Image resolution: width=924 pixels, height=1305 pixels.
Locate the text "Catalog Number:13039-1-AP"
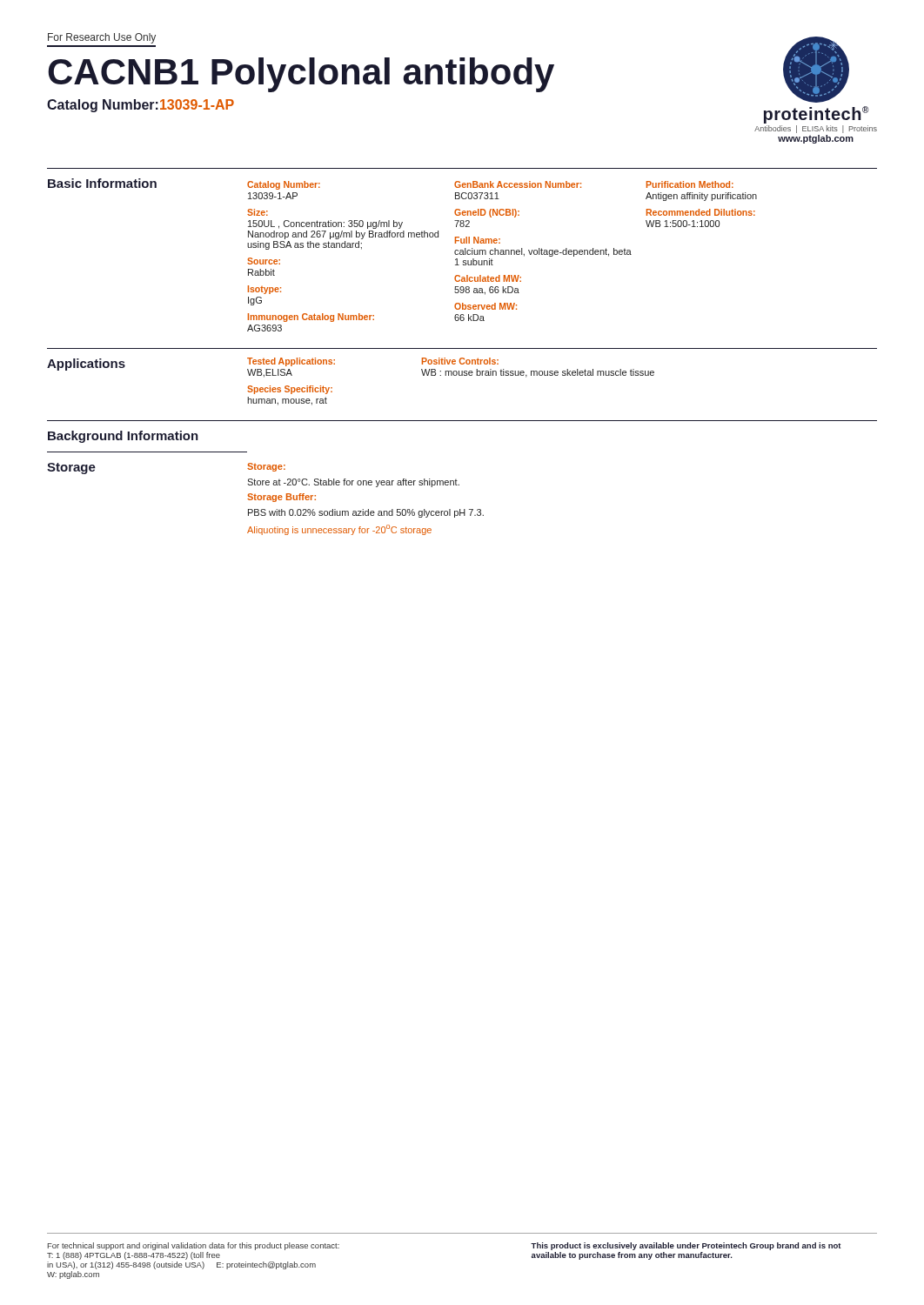(141, 106)
